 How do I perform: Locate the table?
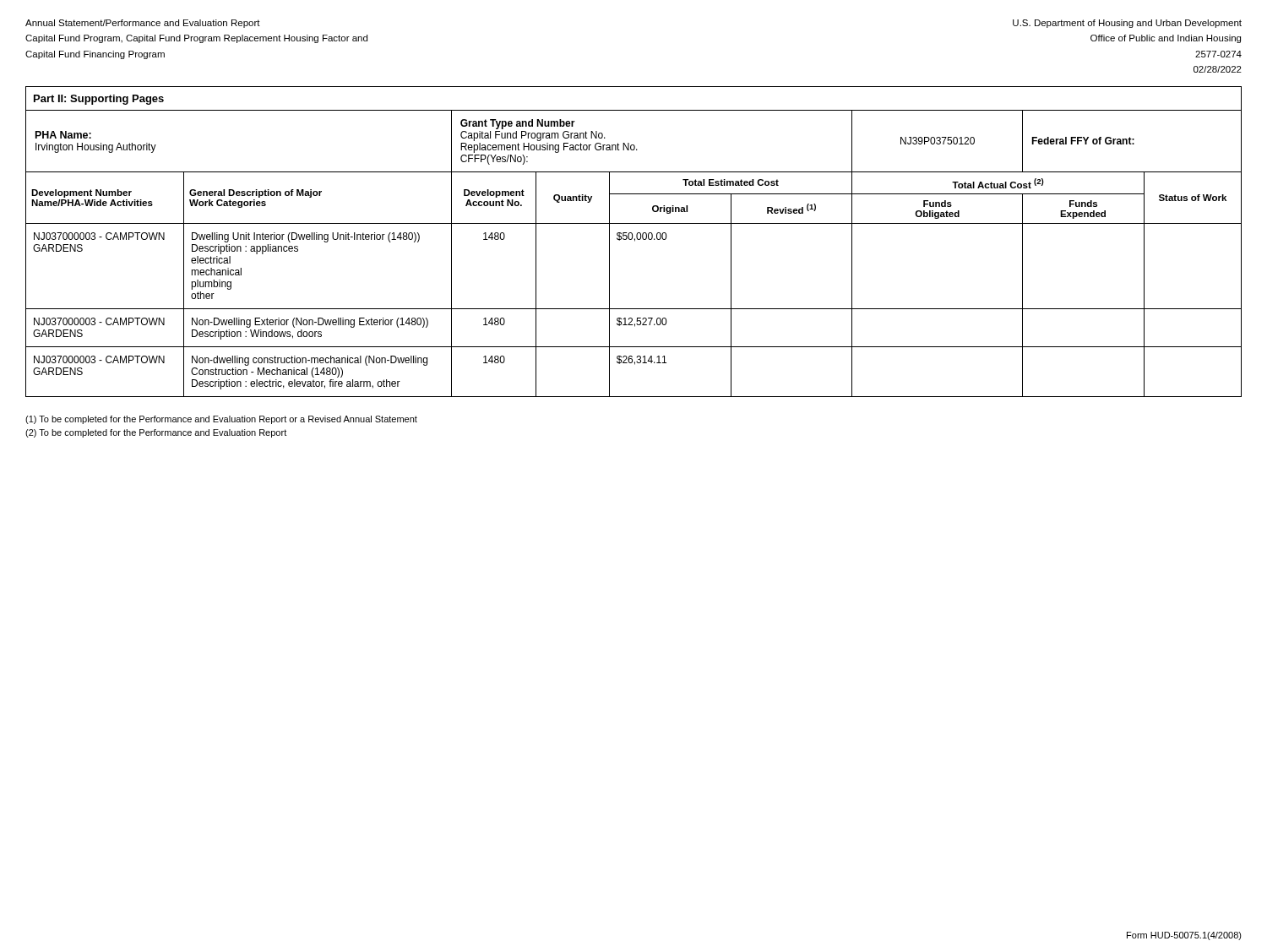634,246
